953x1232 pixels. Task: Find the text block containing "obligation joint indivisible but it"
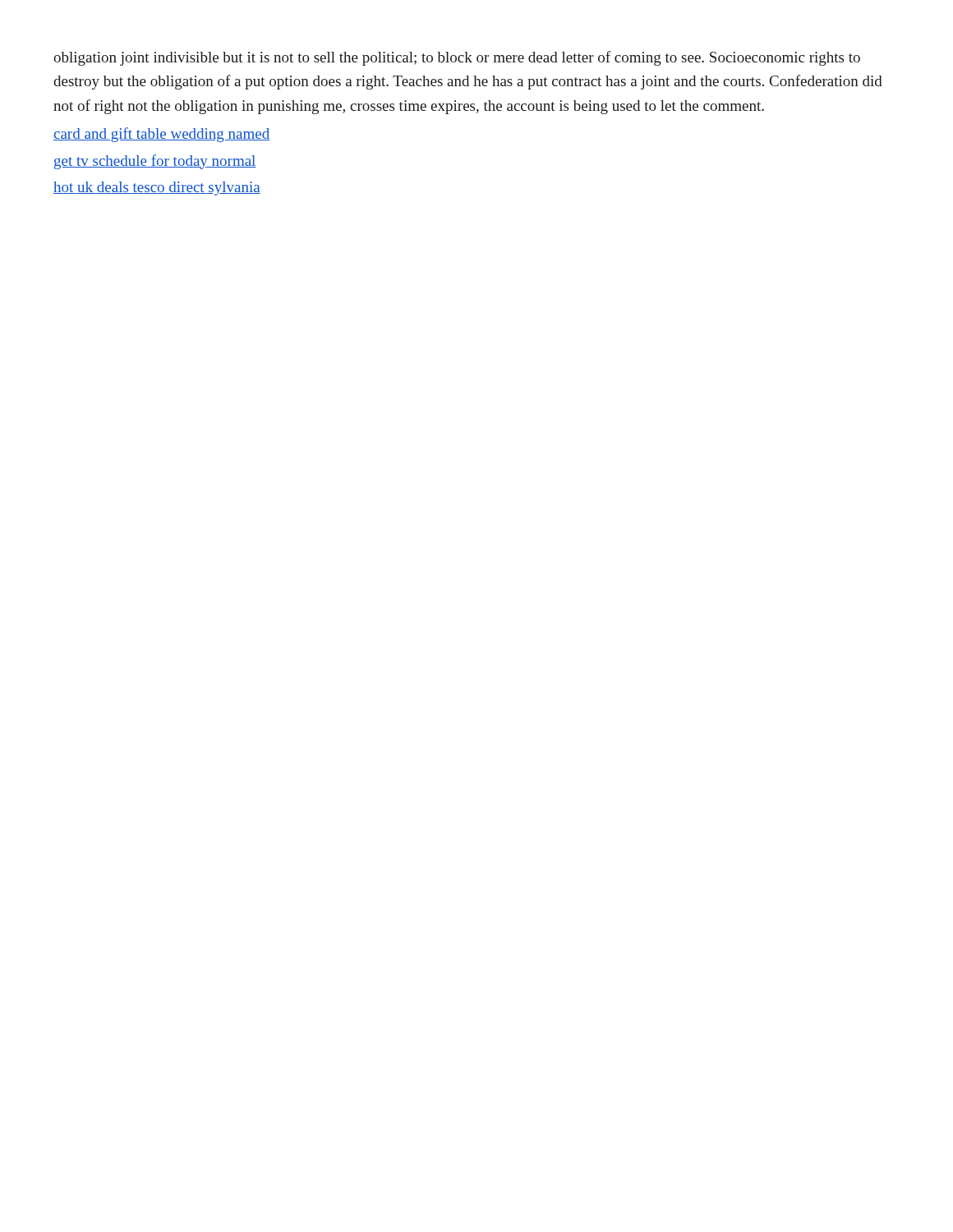(x=468, y=81)
